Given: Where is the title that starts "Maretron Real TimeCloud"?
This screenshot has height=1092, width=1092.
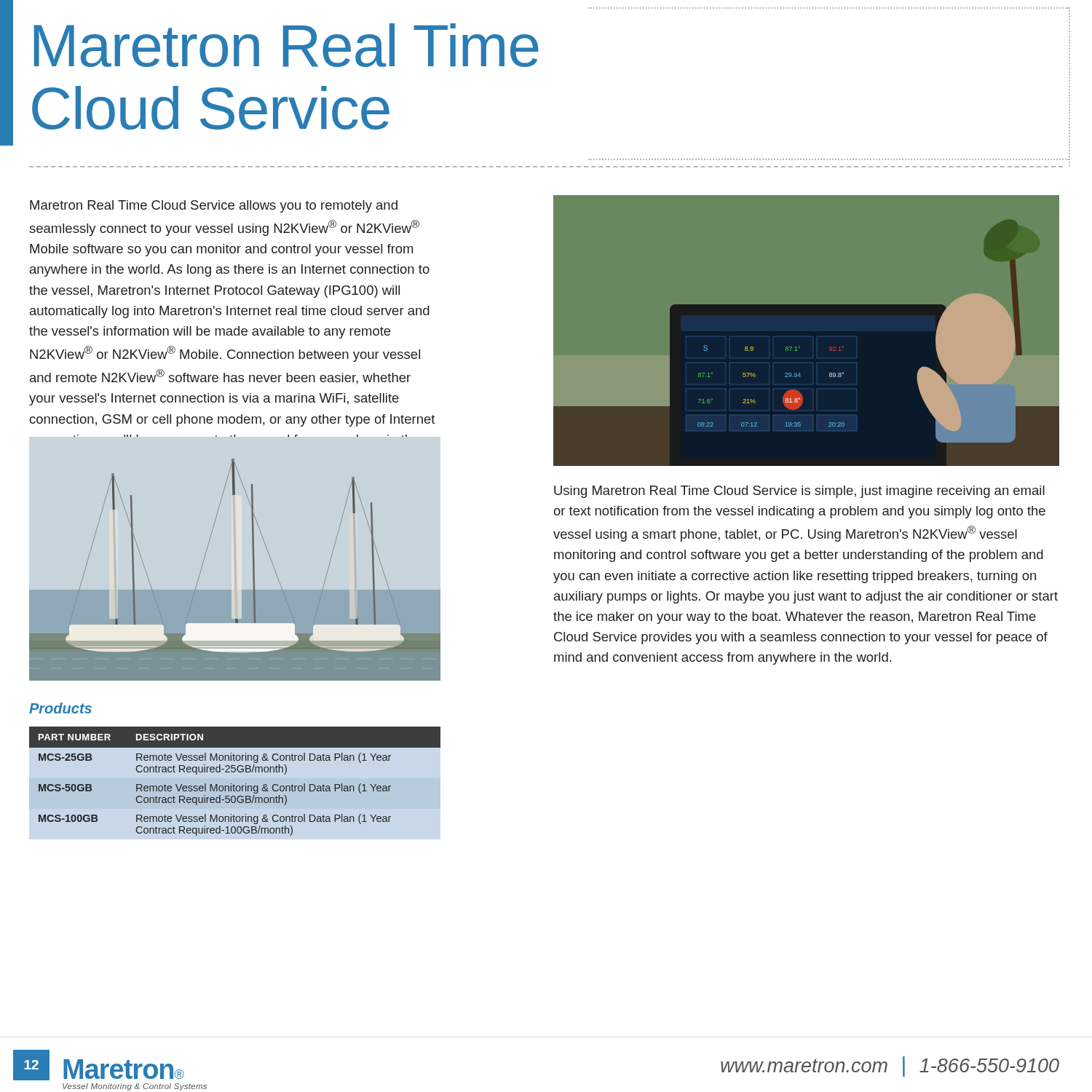Looking at the screenshot, I should click(317, 77).
